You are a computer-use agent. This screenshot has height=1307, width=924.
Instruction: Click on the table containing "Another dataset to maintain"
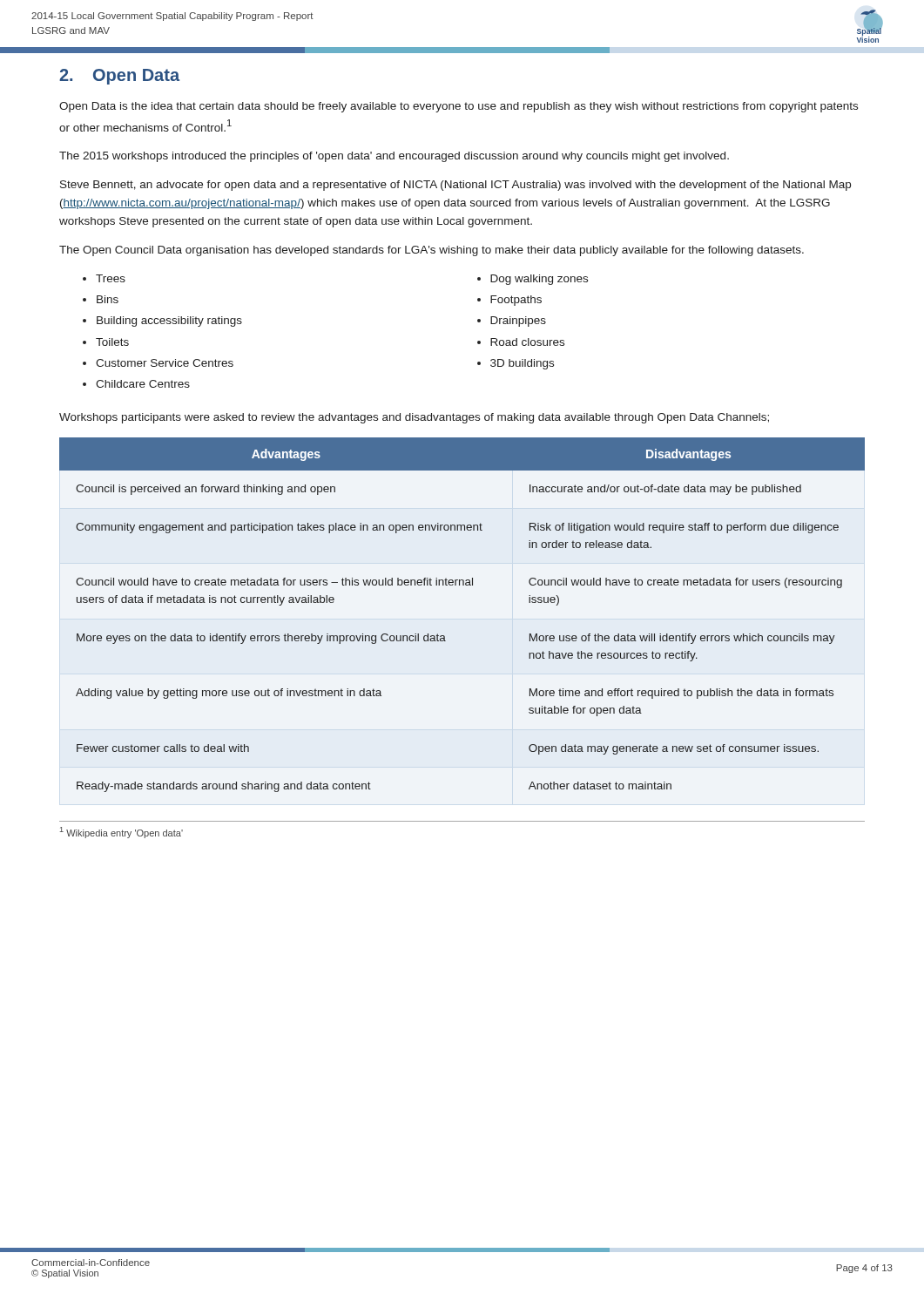[x=462, y=621]
